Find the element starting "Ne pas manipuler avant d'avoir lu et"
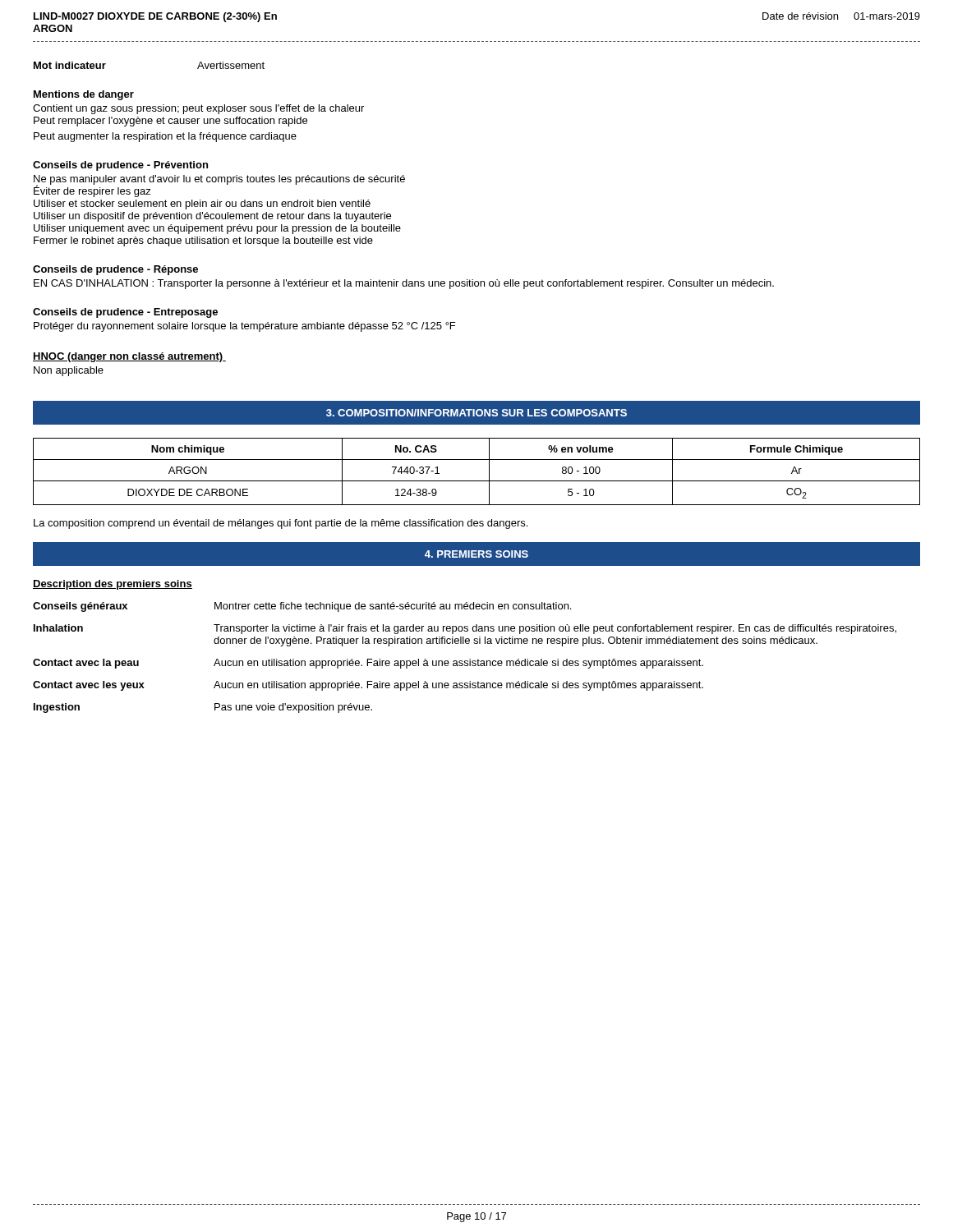 coord(219,209)
